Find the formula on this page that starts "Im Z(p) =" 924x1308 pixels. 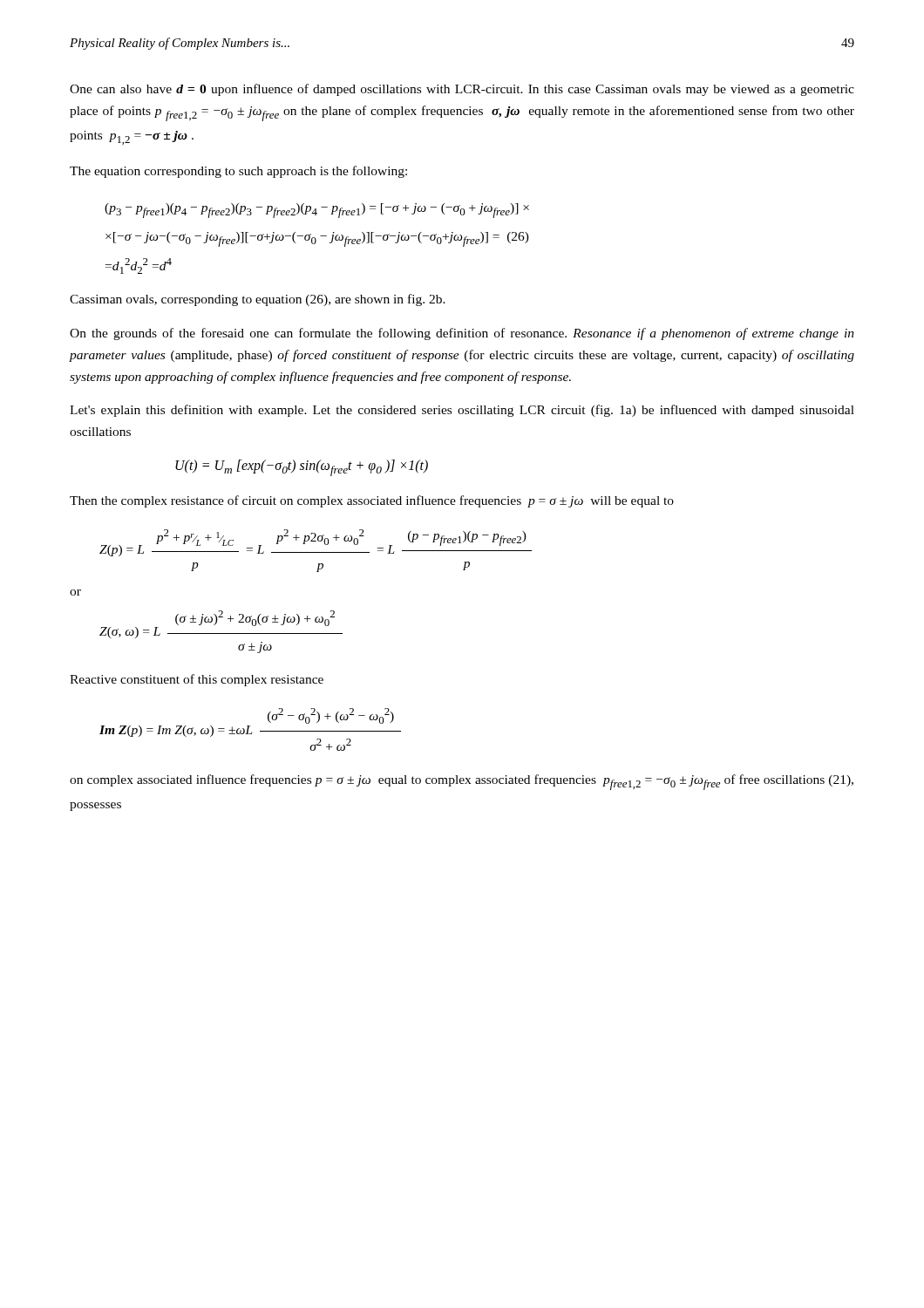(x=250, y=730)
